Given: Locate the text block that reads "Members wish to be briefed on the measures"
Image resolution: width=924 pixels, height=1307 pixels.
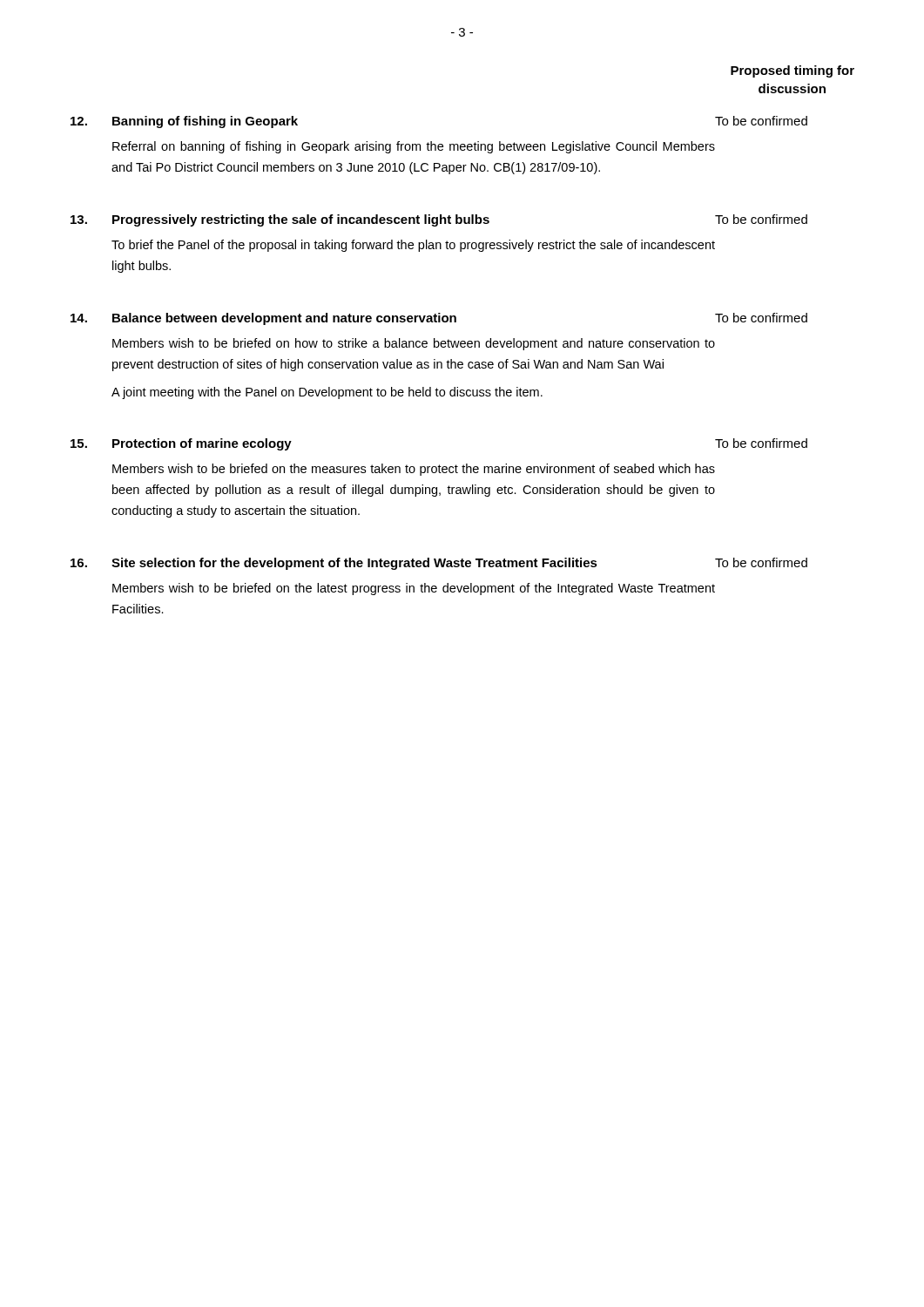Looking at the screenshot, I should point(413,490).
